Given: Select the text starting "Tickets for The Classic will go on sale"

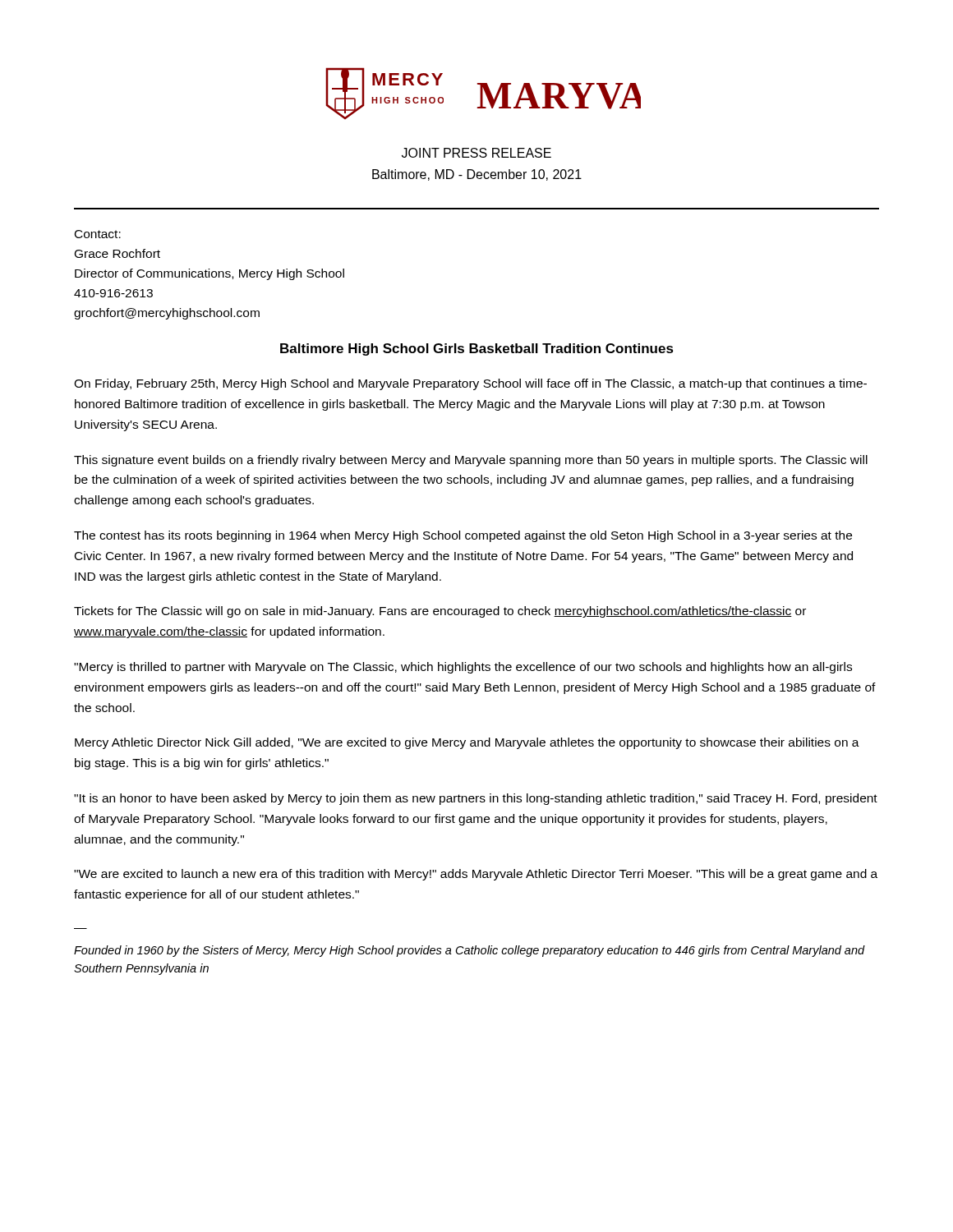Looking at the screenshot, I should 440,621.
